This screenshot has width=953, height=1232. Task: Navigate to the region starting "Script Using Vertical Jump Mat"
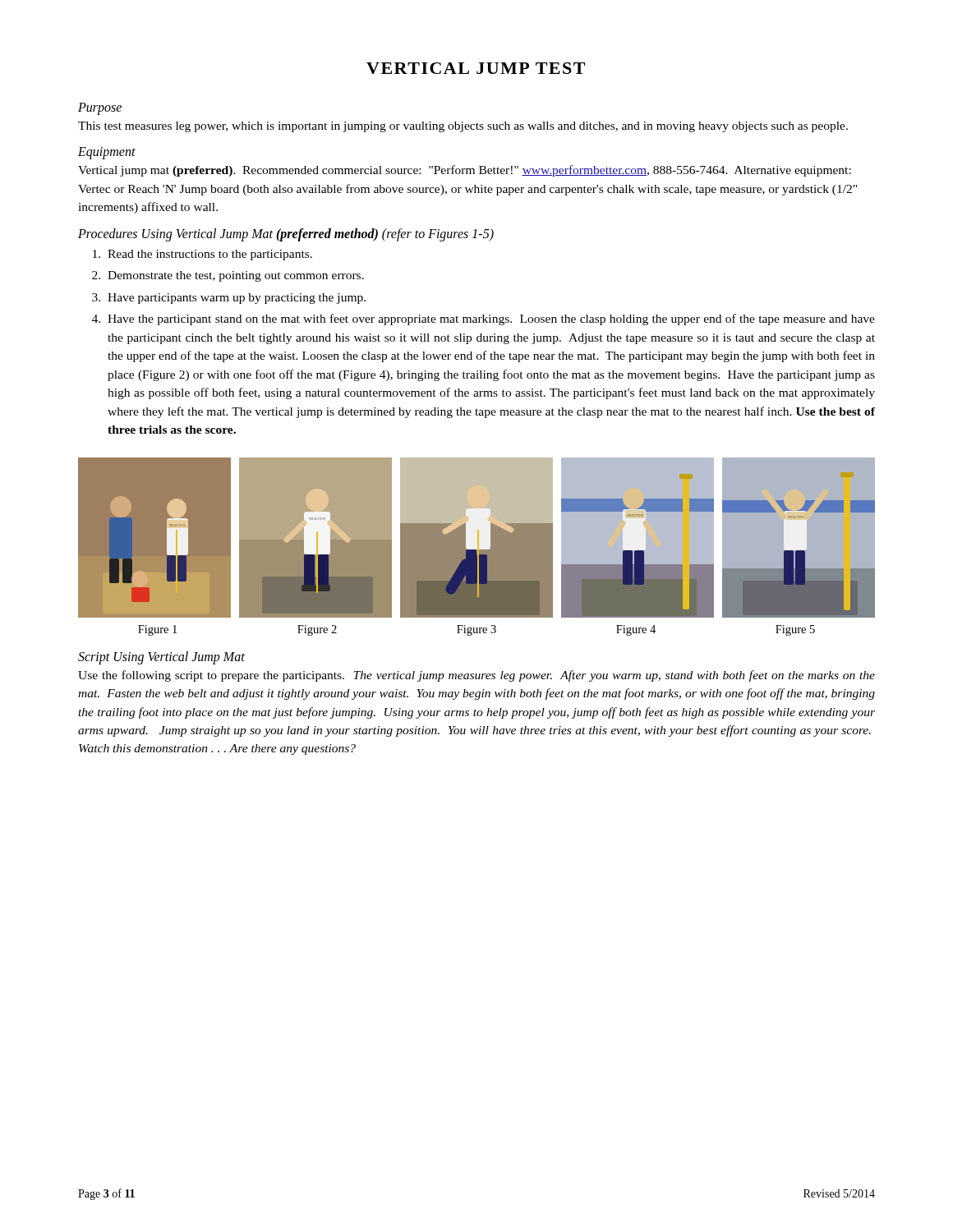[161, 658]
